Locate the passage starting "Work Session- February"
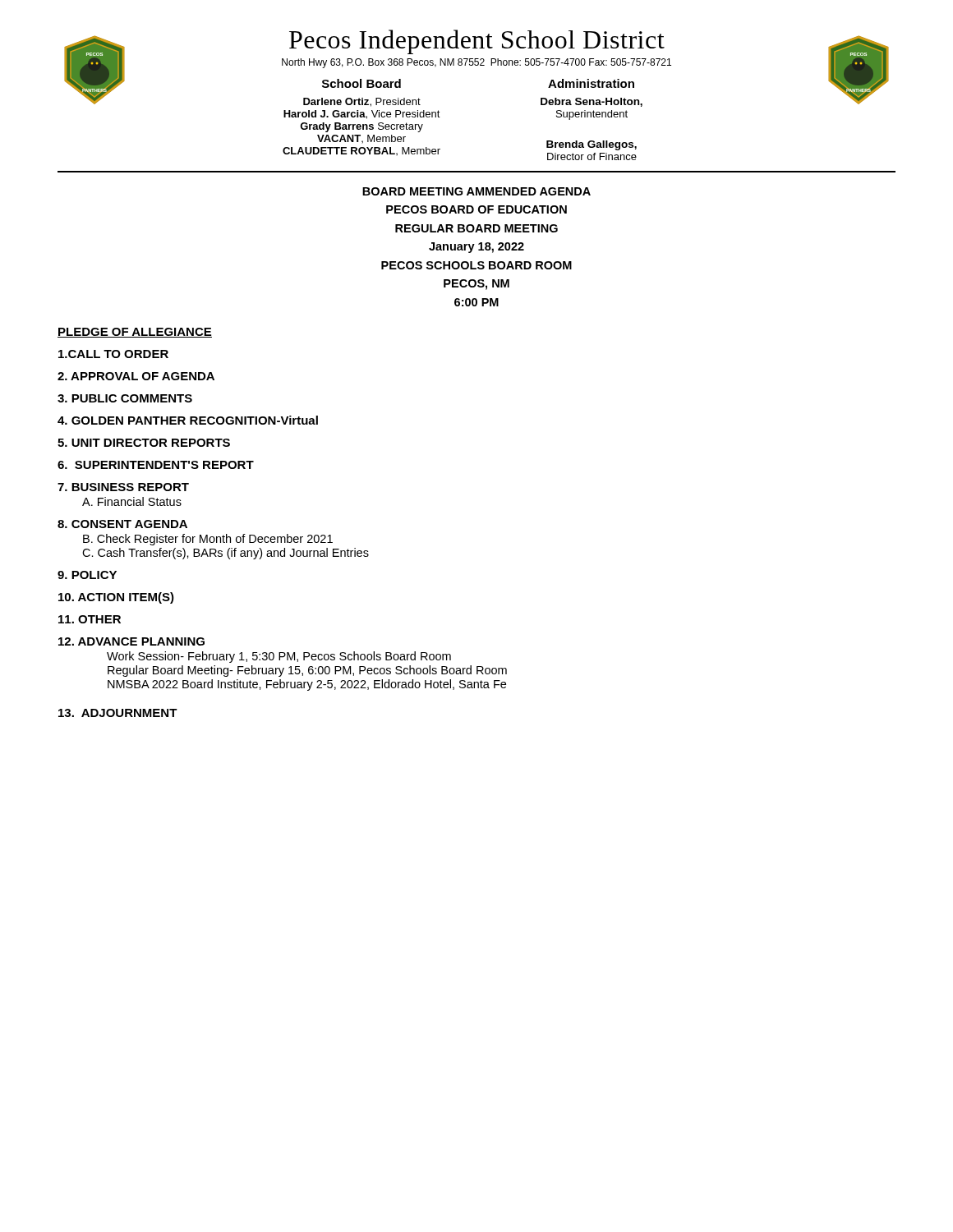Image resolution: width=953 pixels, height=1232 pixels. [279, 656]
